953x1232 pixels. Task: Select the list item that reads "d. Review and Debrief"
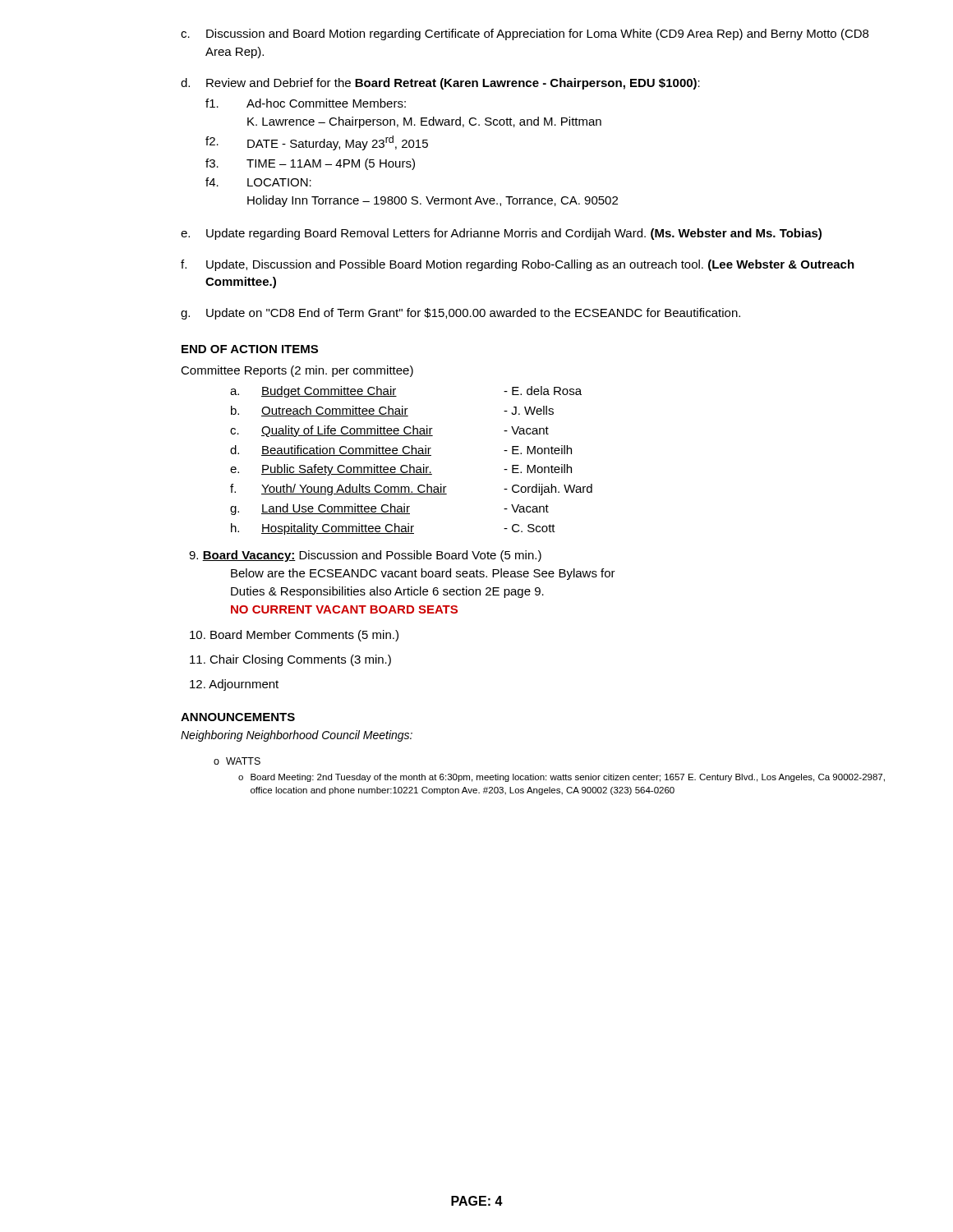(440, 84)
